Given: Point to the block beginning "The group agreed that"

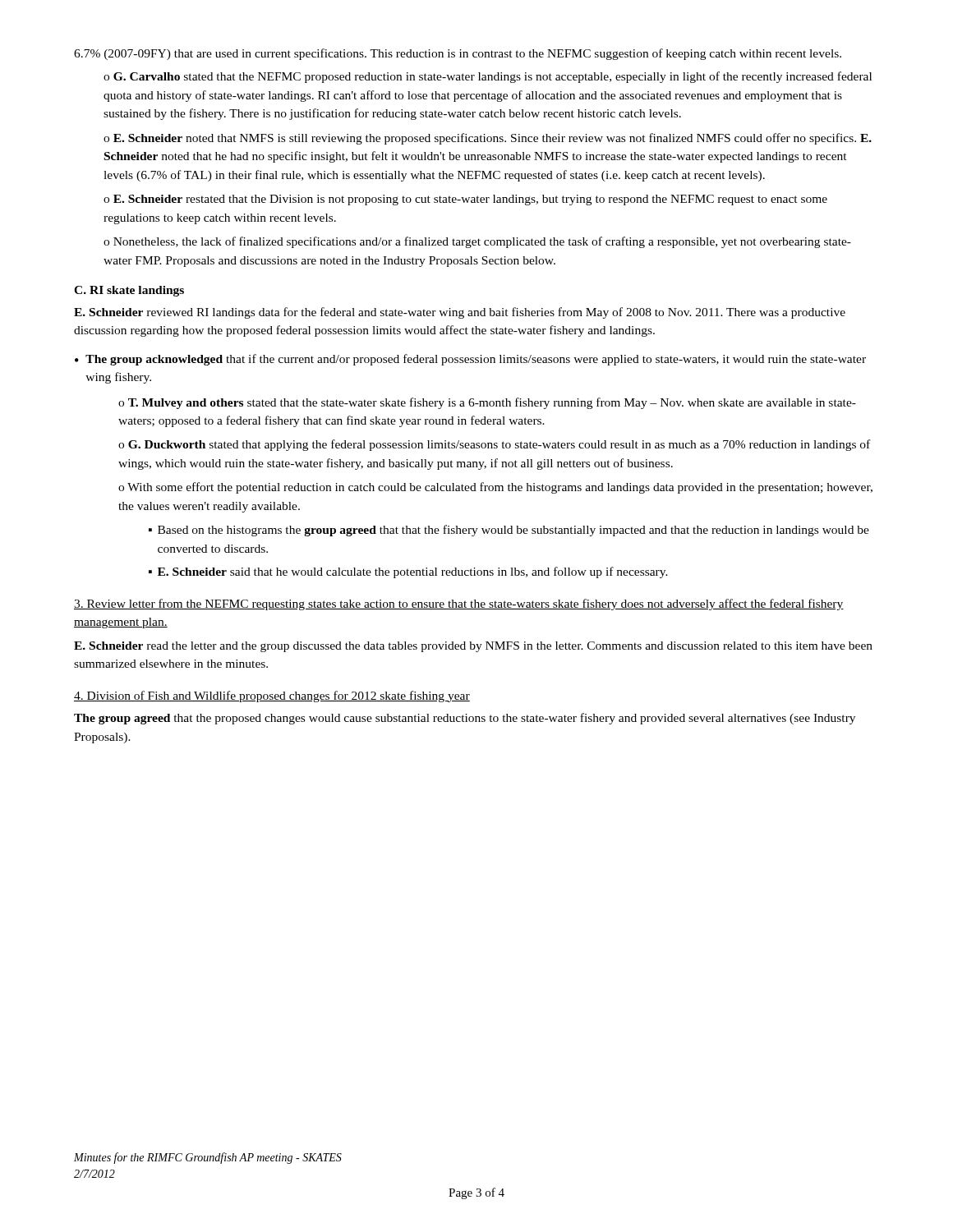Looking at the screenshot, I should point(465,727).
